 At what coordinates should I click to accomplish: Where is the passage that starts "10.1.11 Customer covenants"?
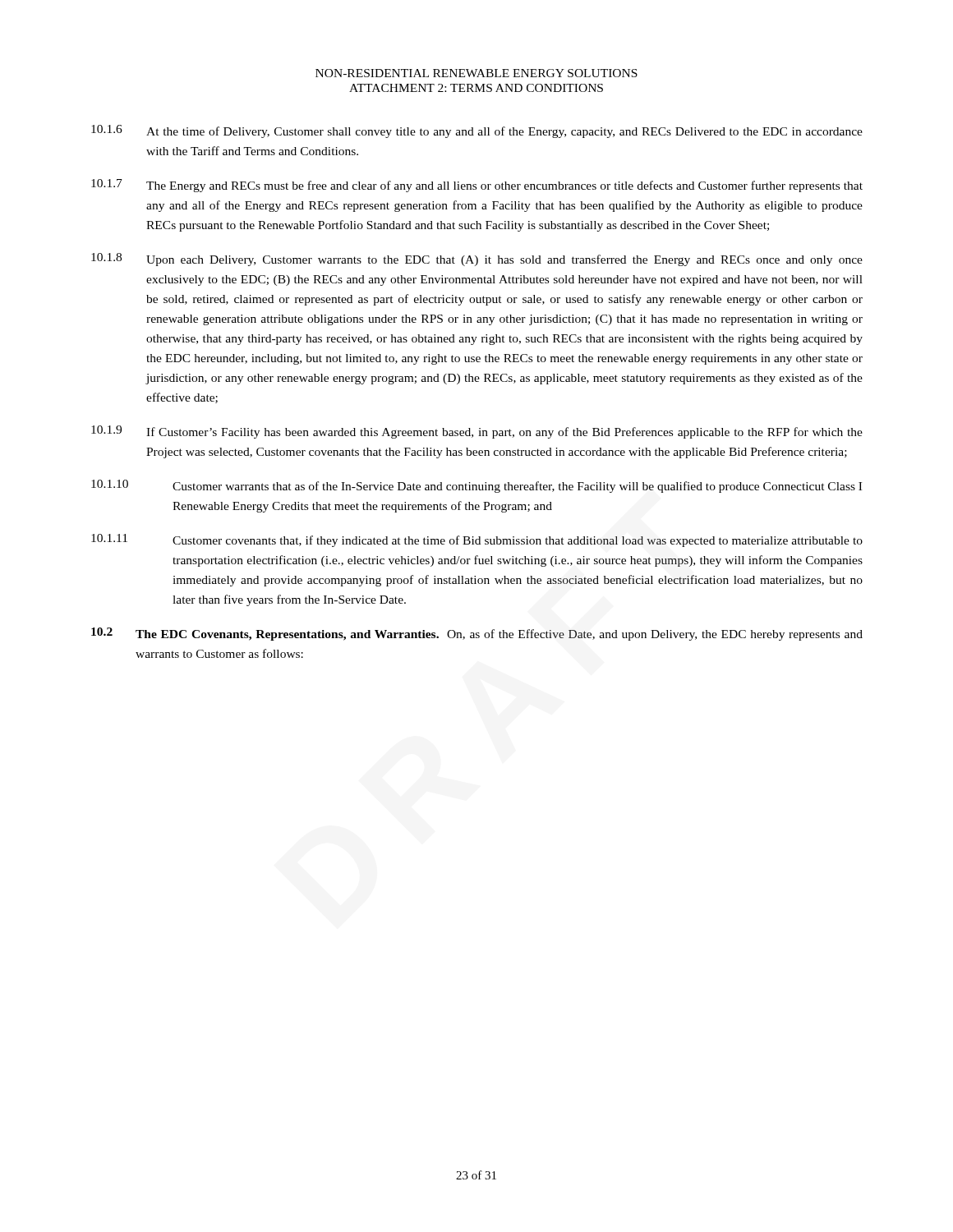476,570
